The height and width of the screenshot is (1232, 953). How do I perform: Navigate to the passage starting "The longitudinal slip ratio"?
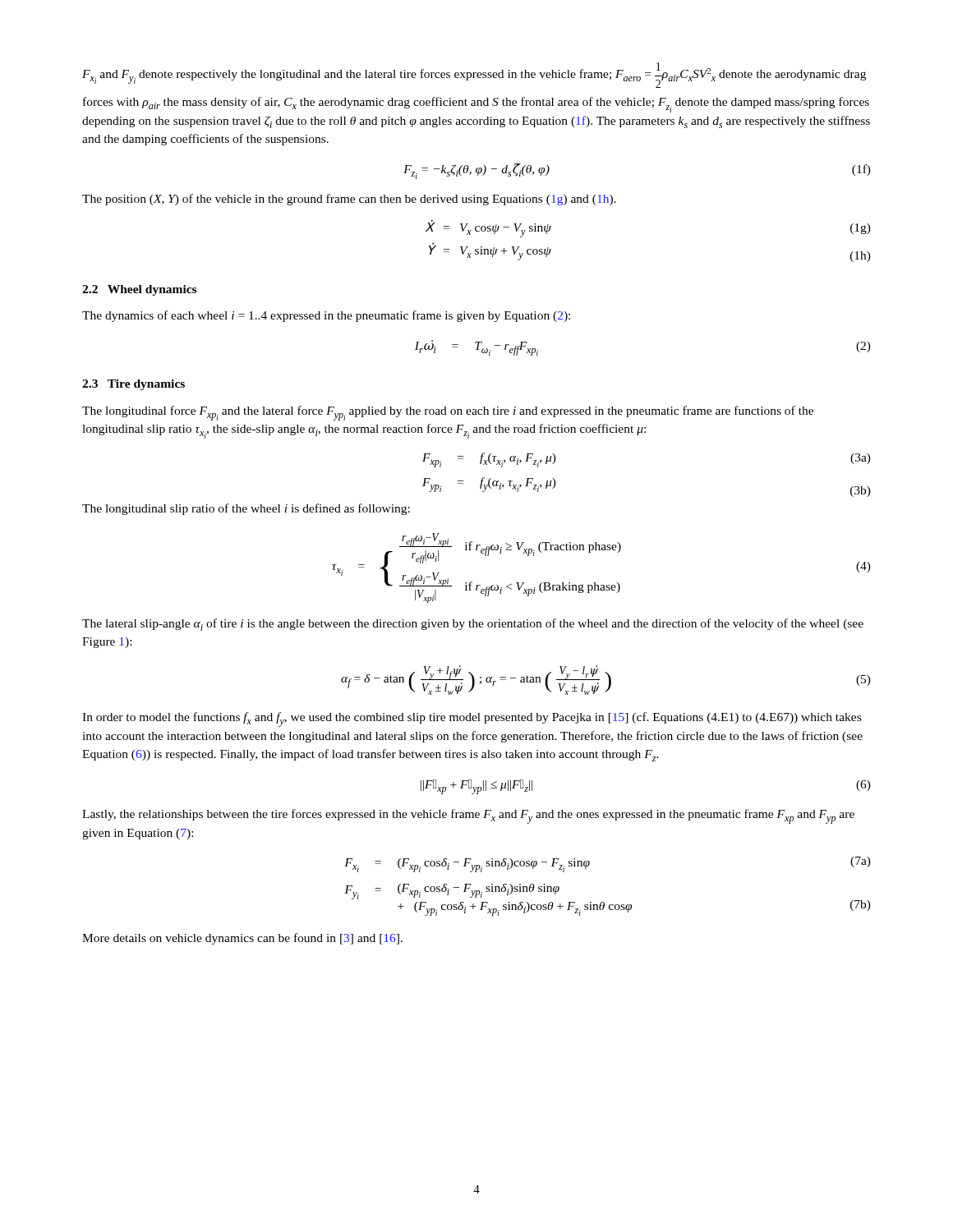[246, 508]
